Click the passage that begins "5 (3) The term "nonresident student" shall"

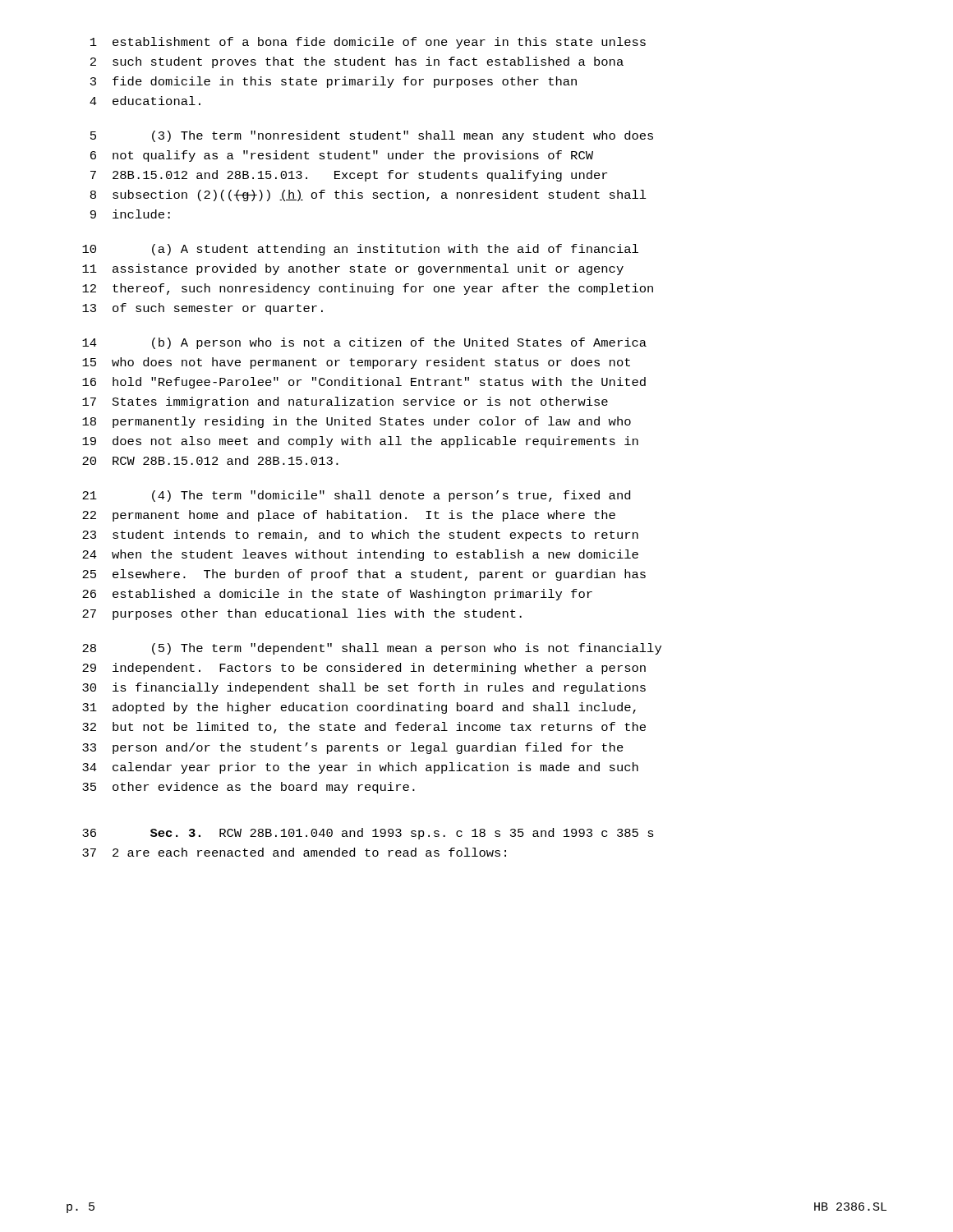[x=476, y=176]
